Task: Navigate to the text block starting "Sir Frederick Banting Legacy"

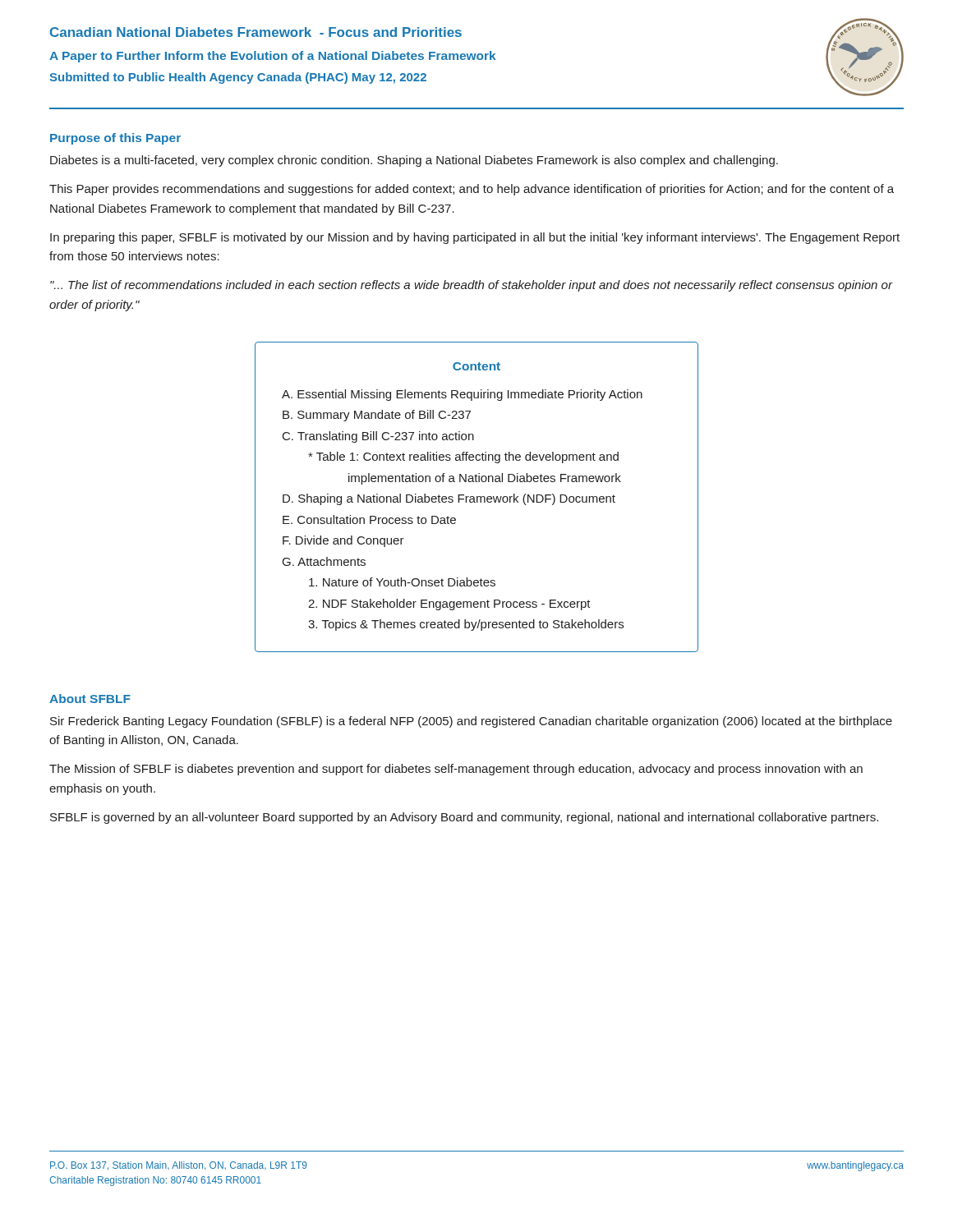Action: pyautogui.click(x=471, y=730)
